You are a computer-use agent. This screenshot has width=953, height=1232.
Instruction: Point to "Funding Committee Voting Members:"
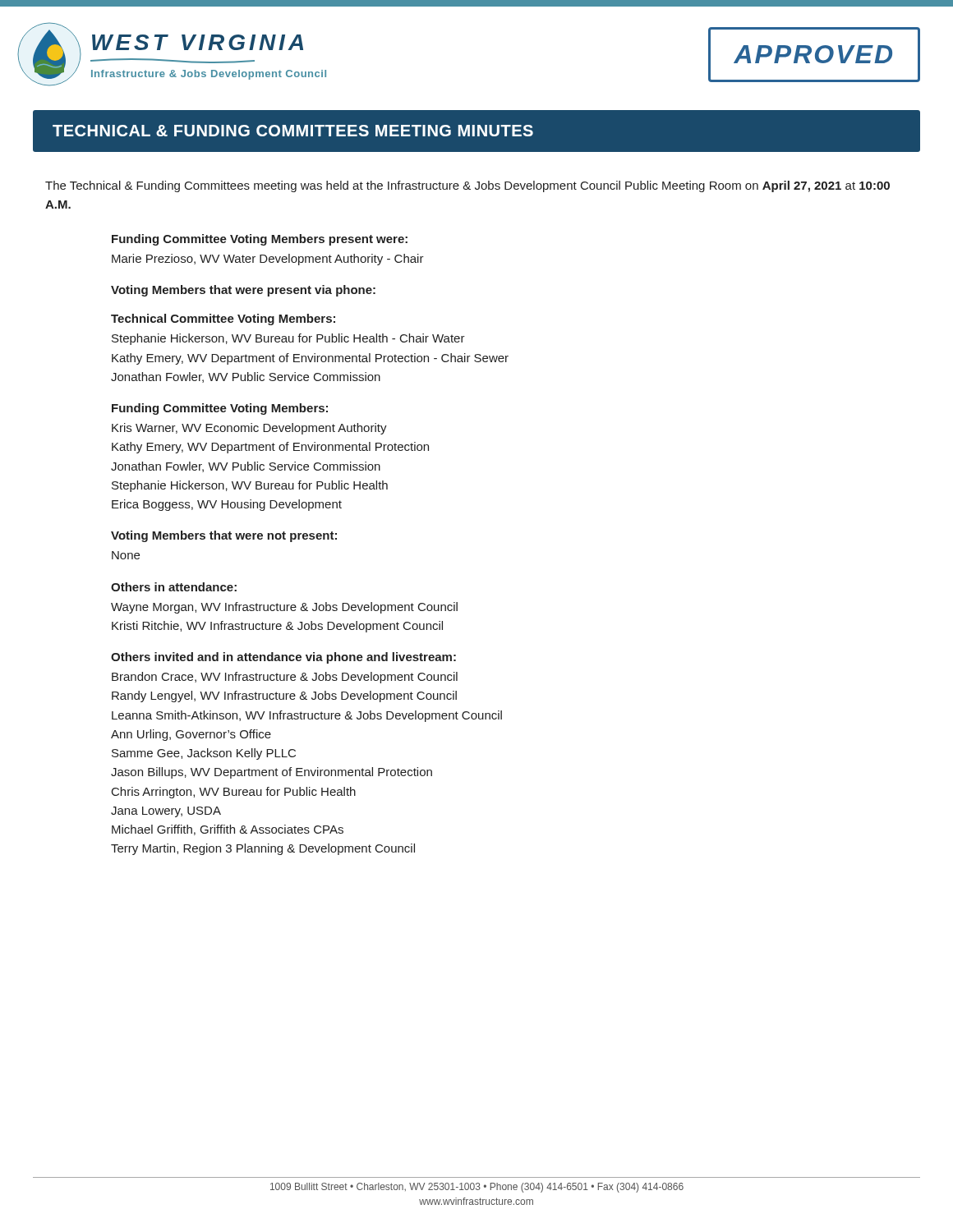[220, 408]
